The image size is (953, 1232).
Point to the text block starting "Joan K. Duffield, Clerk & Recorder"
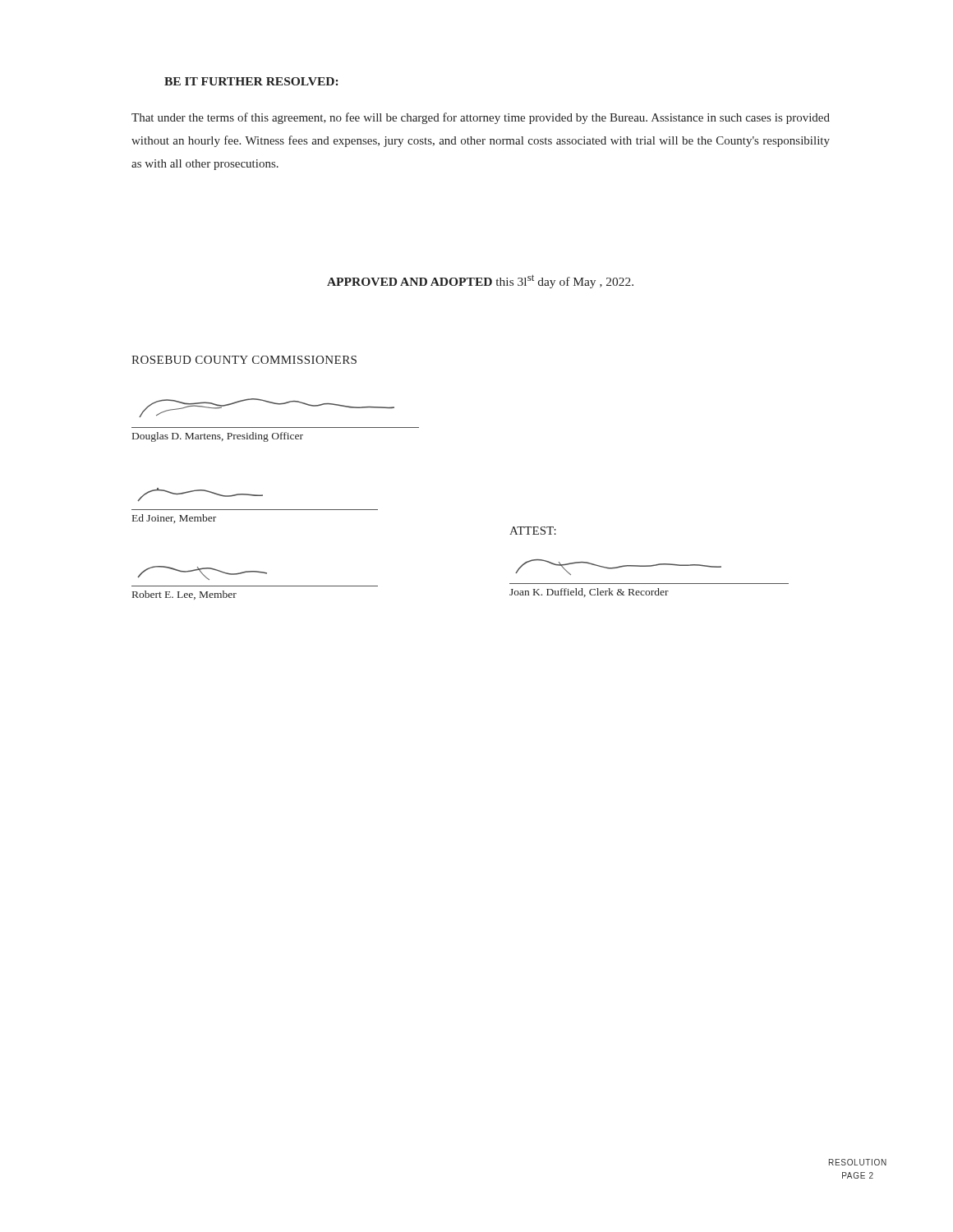589,592
